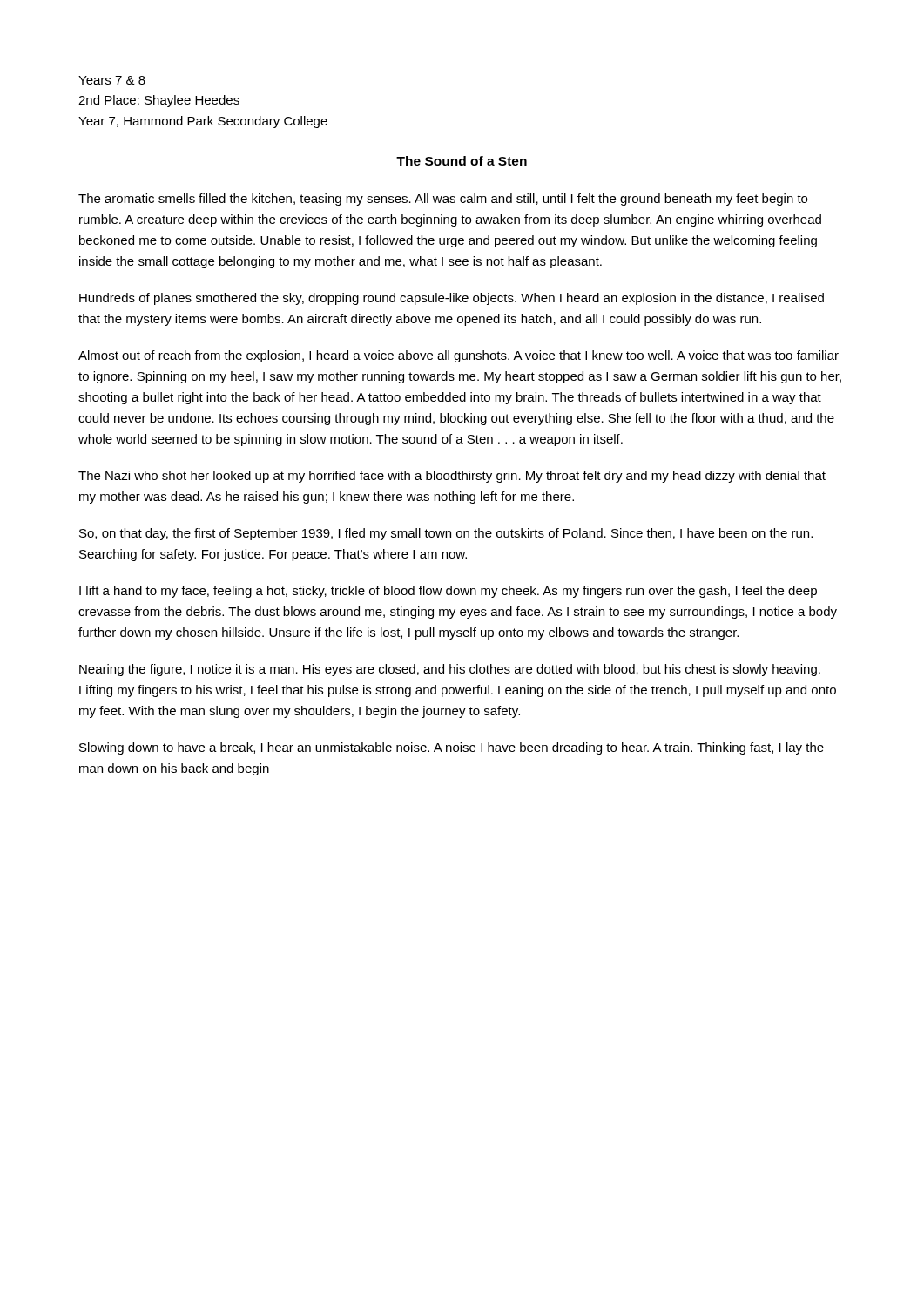Click the passage that begins "I lift a hand to my"
The image size is (924, 1307).
coord(458,611)
